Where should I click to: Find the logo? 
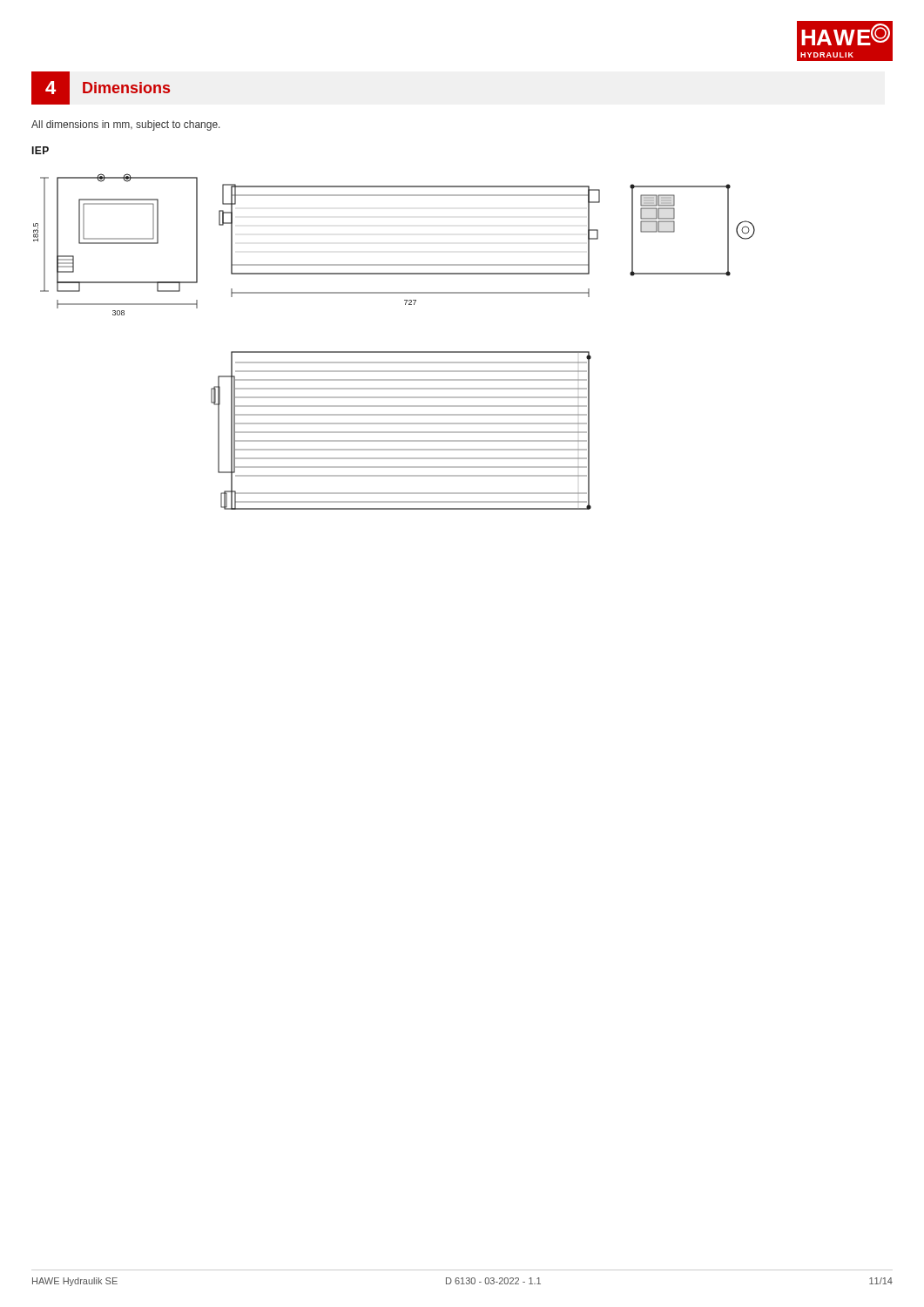pos(845,41)
